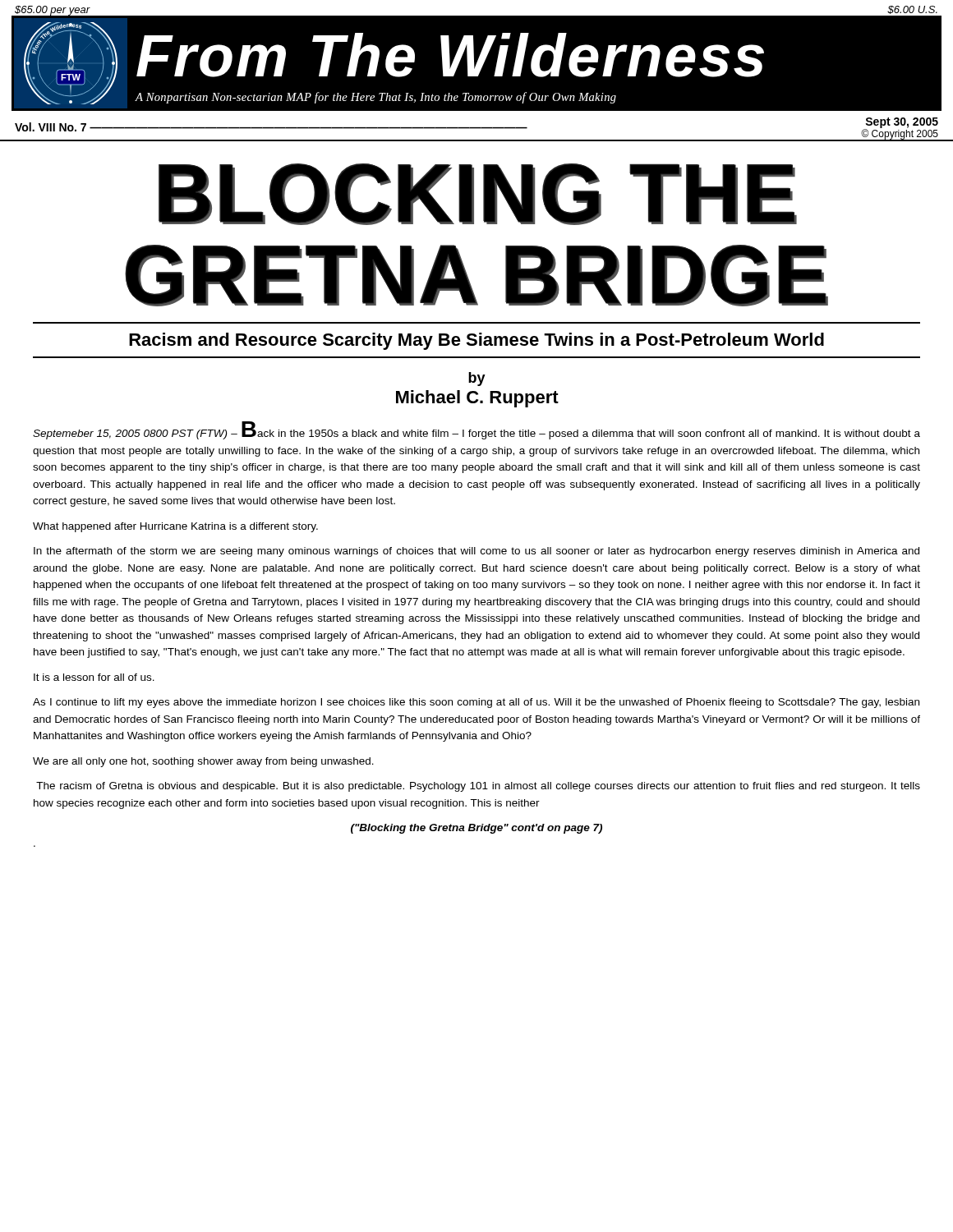Select the block starting "Septemeber 15, 2005 0800 PST (FTW) –"
953x1232 pixels.
point(476,615)
